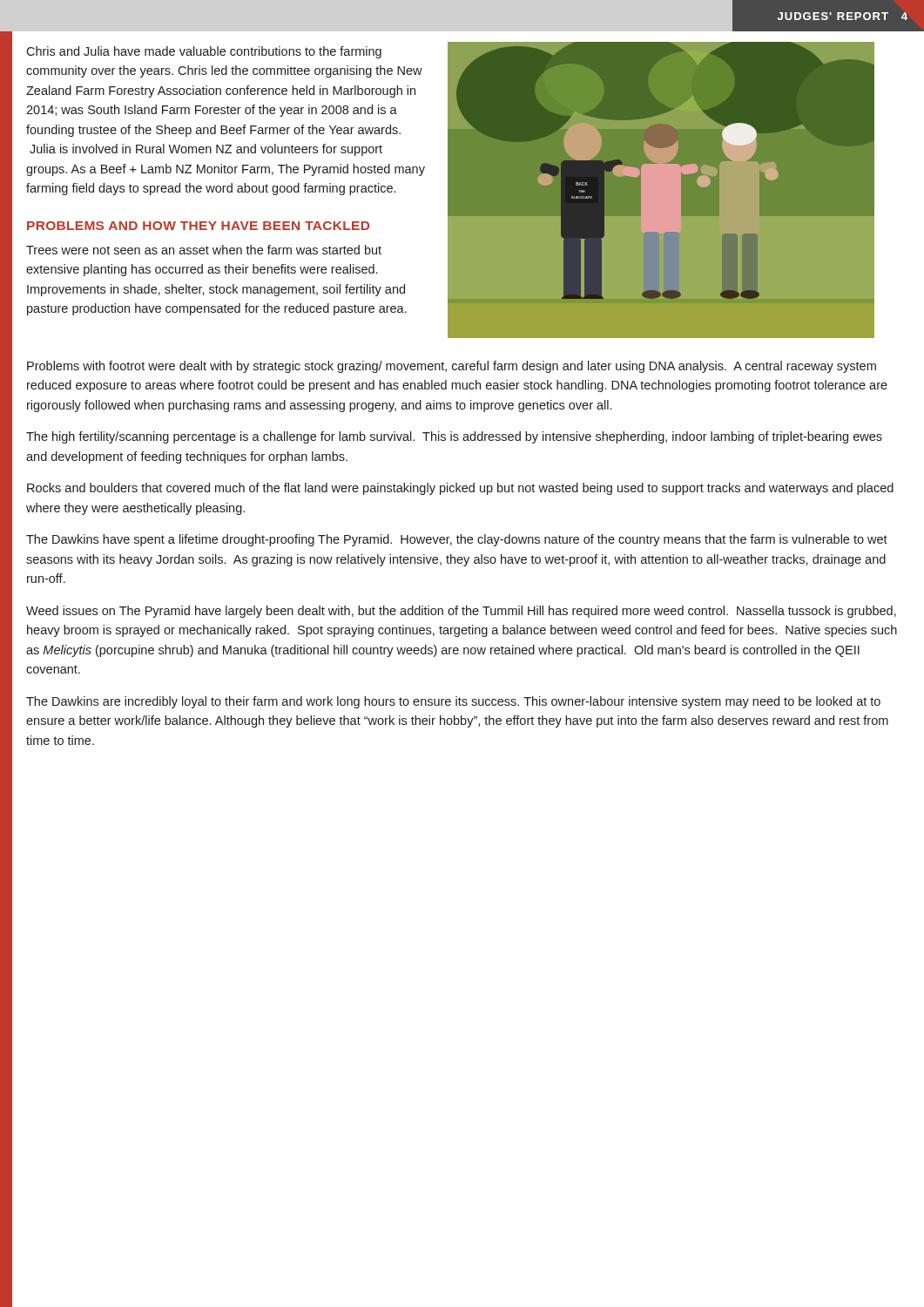Select the text starting "Chris and Julia have made"
Screen dimensions: 1307x924
(226, 120)
